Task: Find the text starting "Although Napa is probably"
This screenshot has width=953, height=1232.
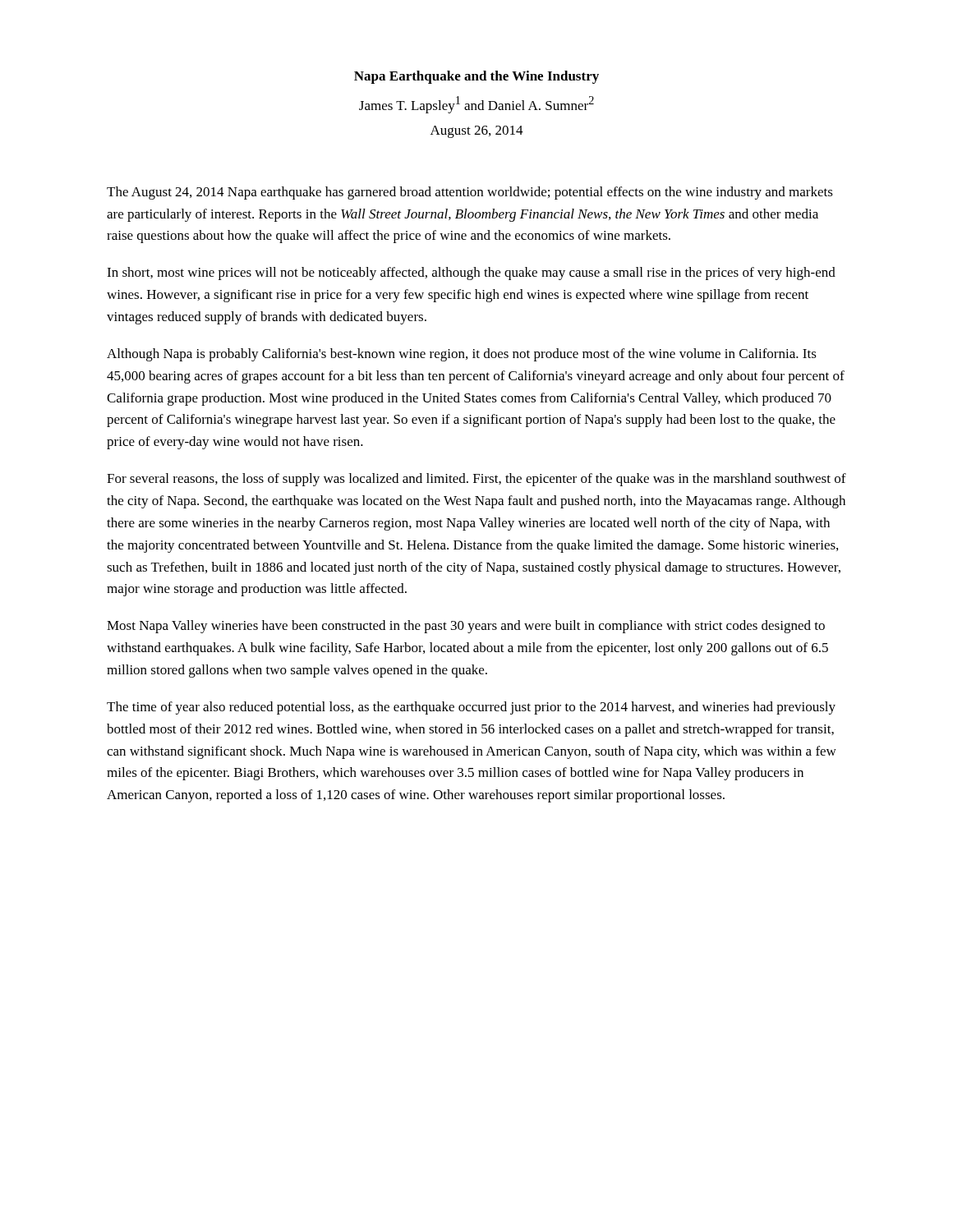Action: [x=475, y=398]
